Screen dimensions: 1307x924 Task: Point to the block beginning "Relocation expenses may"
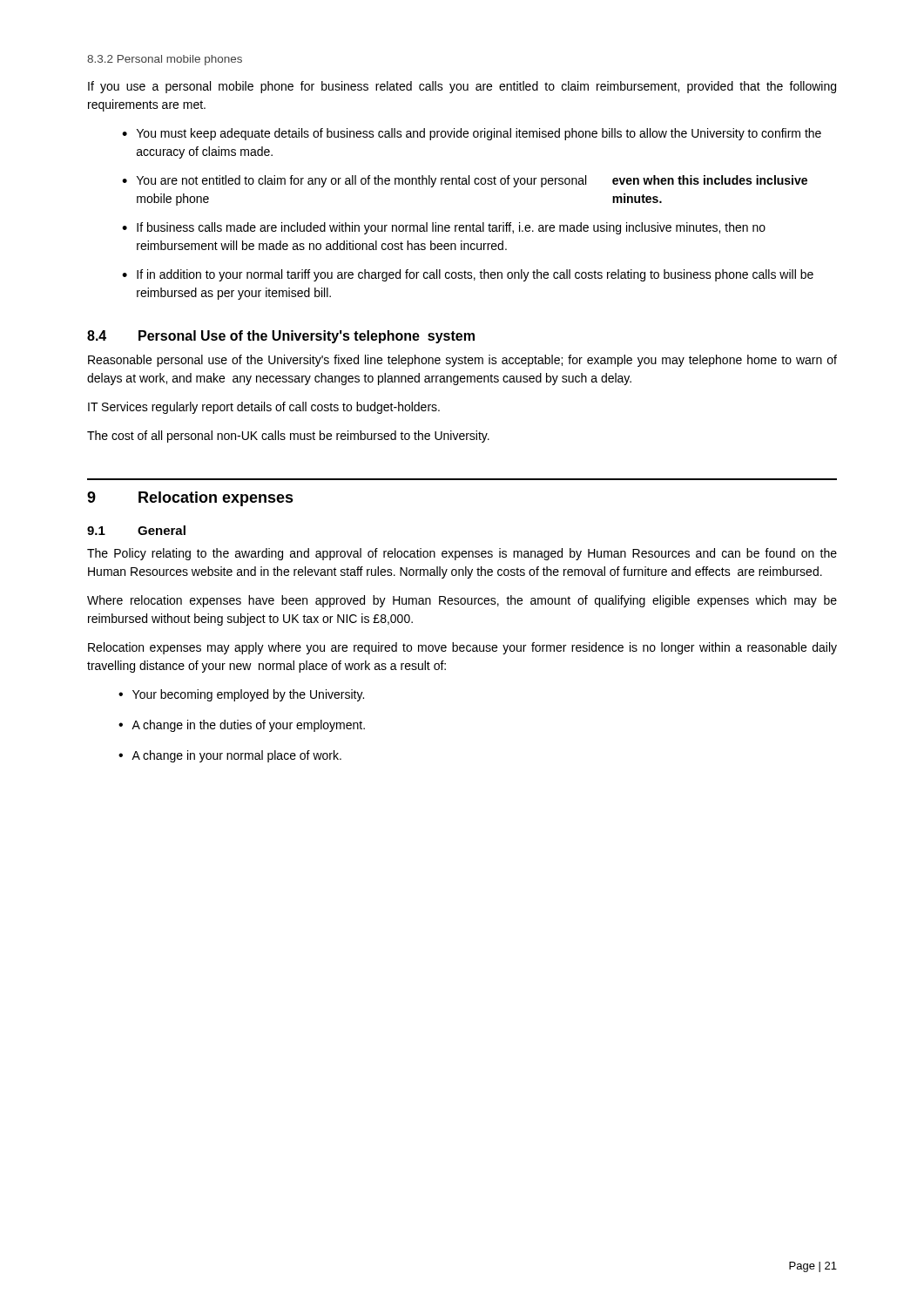pos(462,657)
